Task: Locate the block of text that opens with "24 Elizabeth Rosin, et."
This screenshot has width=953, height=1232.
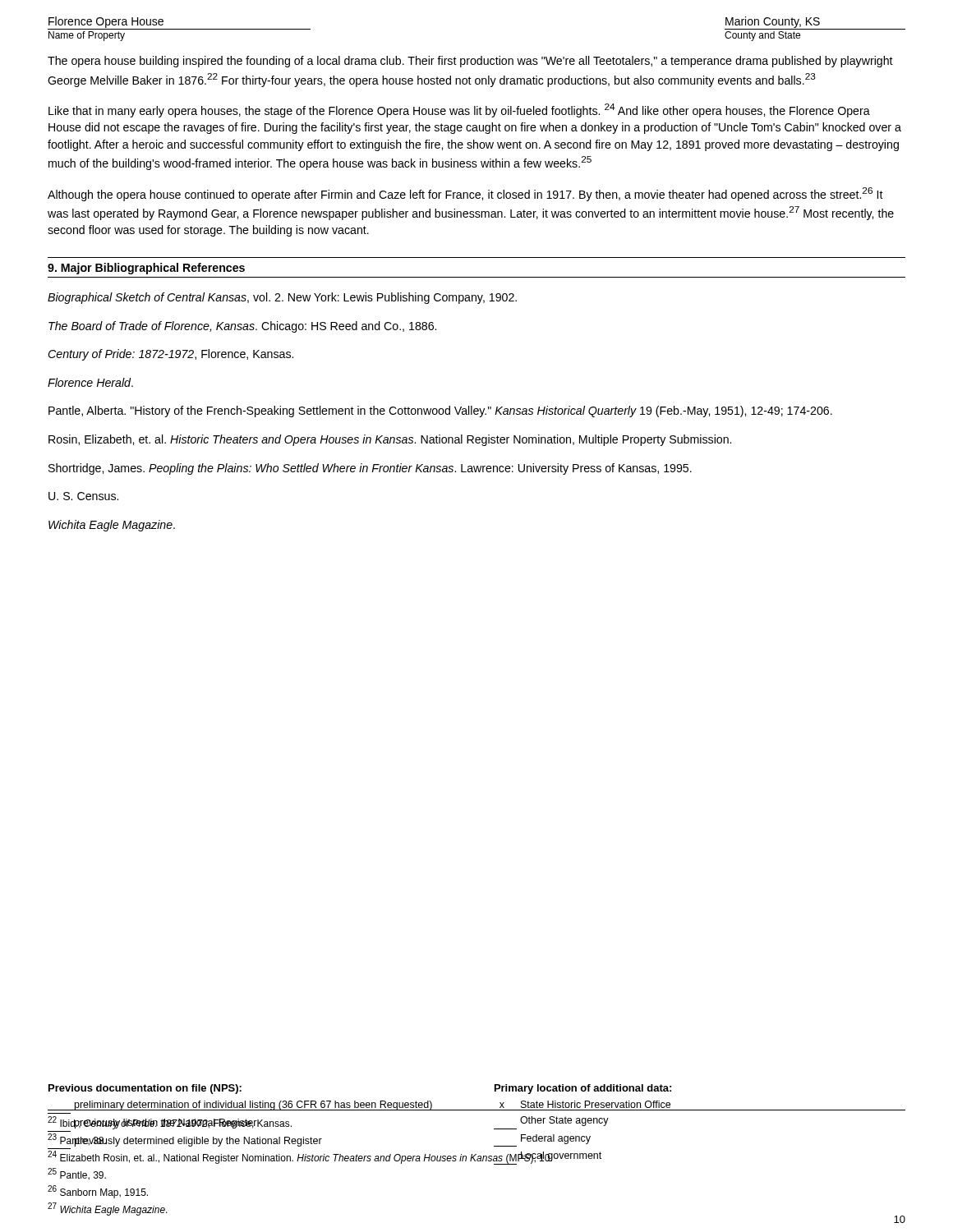Action: [x=300, y=1157]
